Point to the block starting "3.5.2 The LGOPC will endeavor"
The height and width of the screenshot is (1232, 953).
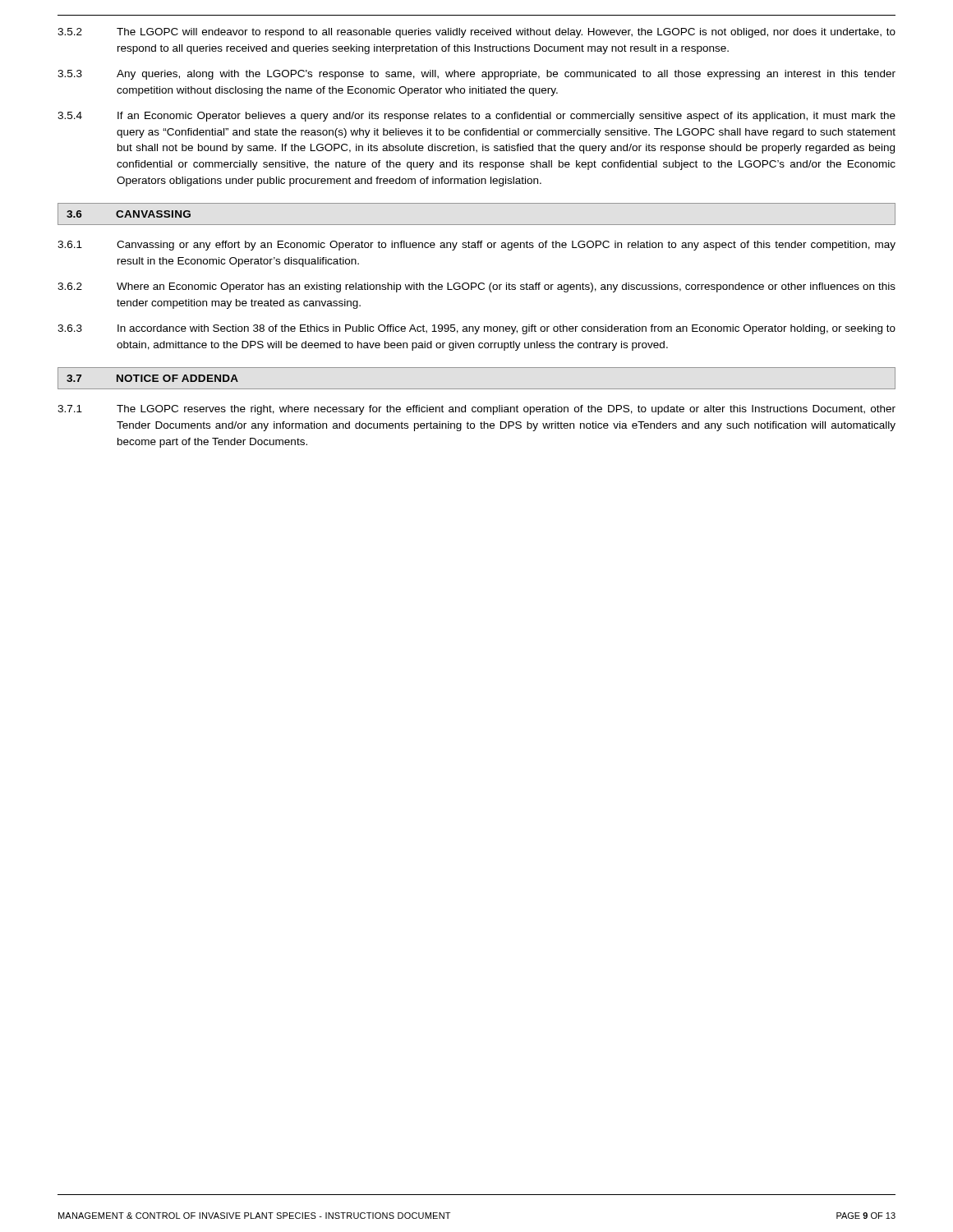[476, 40]
